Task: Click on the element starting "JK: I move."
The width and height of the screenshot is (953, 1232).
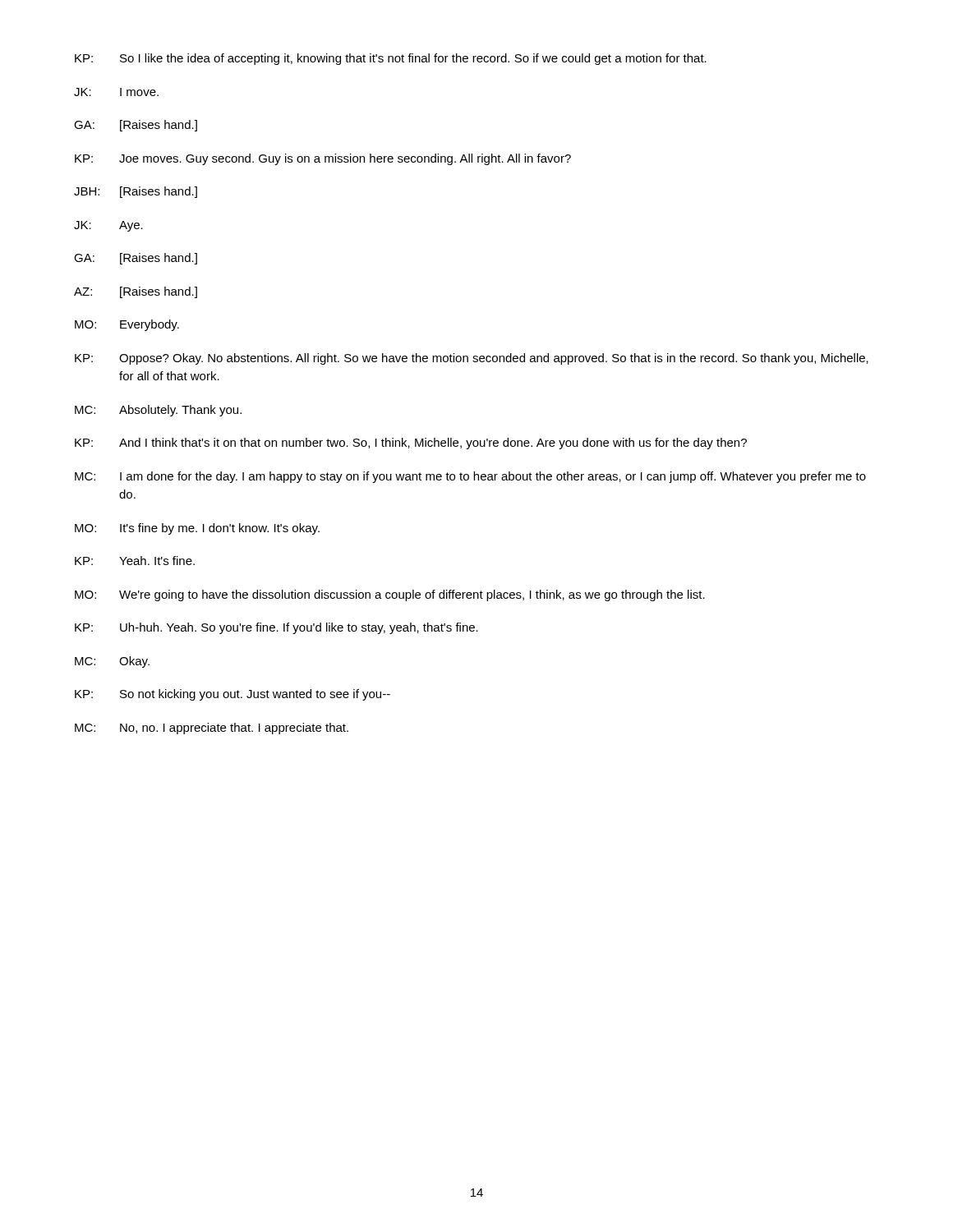Action: [x=116, y=92]
